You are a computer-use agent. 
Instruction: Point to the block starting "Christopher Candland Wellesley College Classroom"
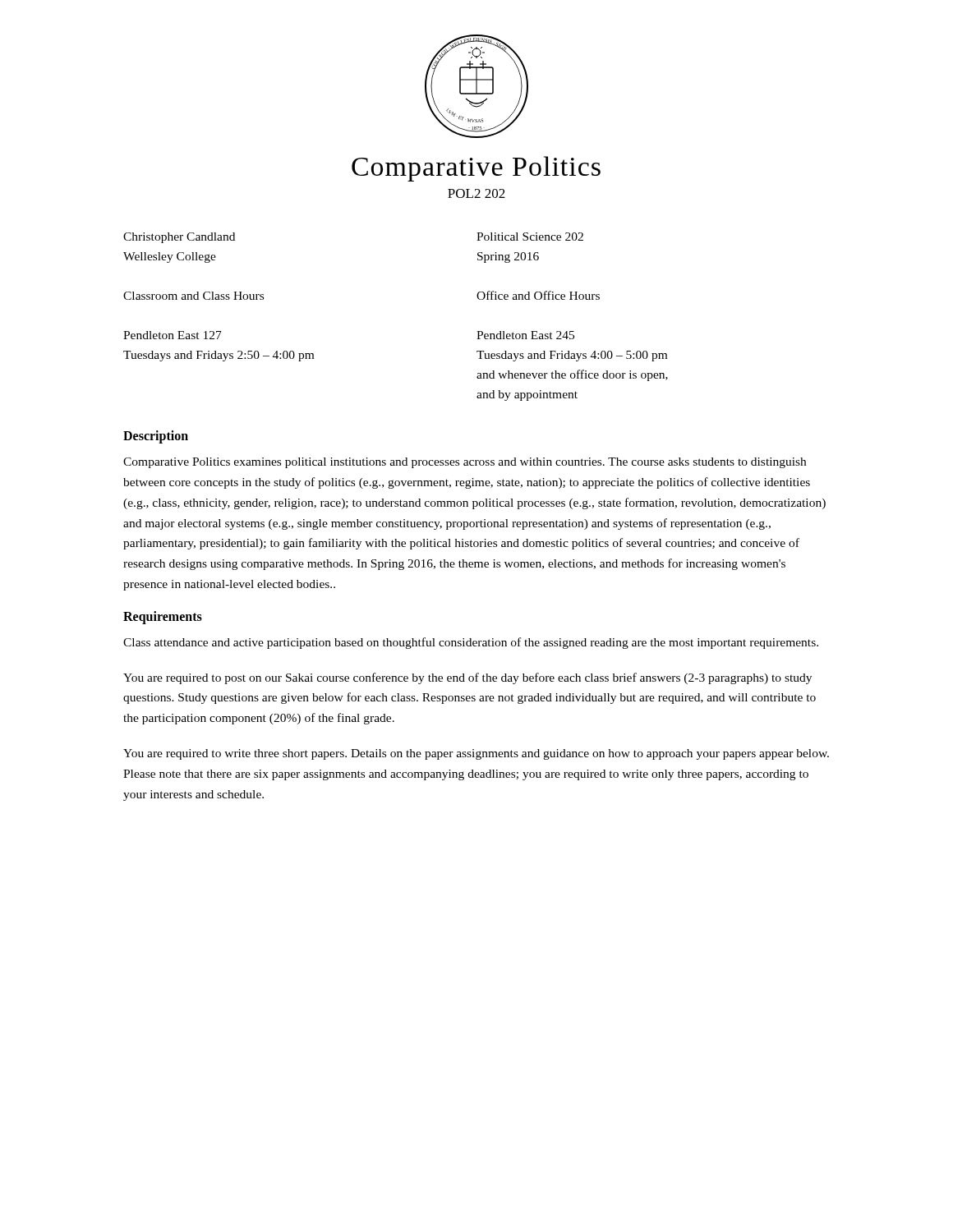(x=179, y=238)
